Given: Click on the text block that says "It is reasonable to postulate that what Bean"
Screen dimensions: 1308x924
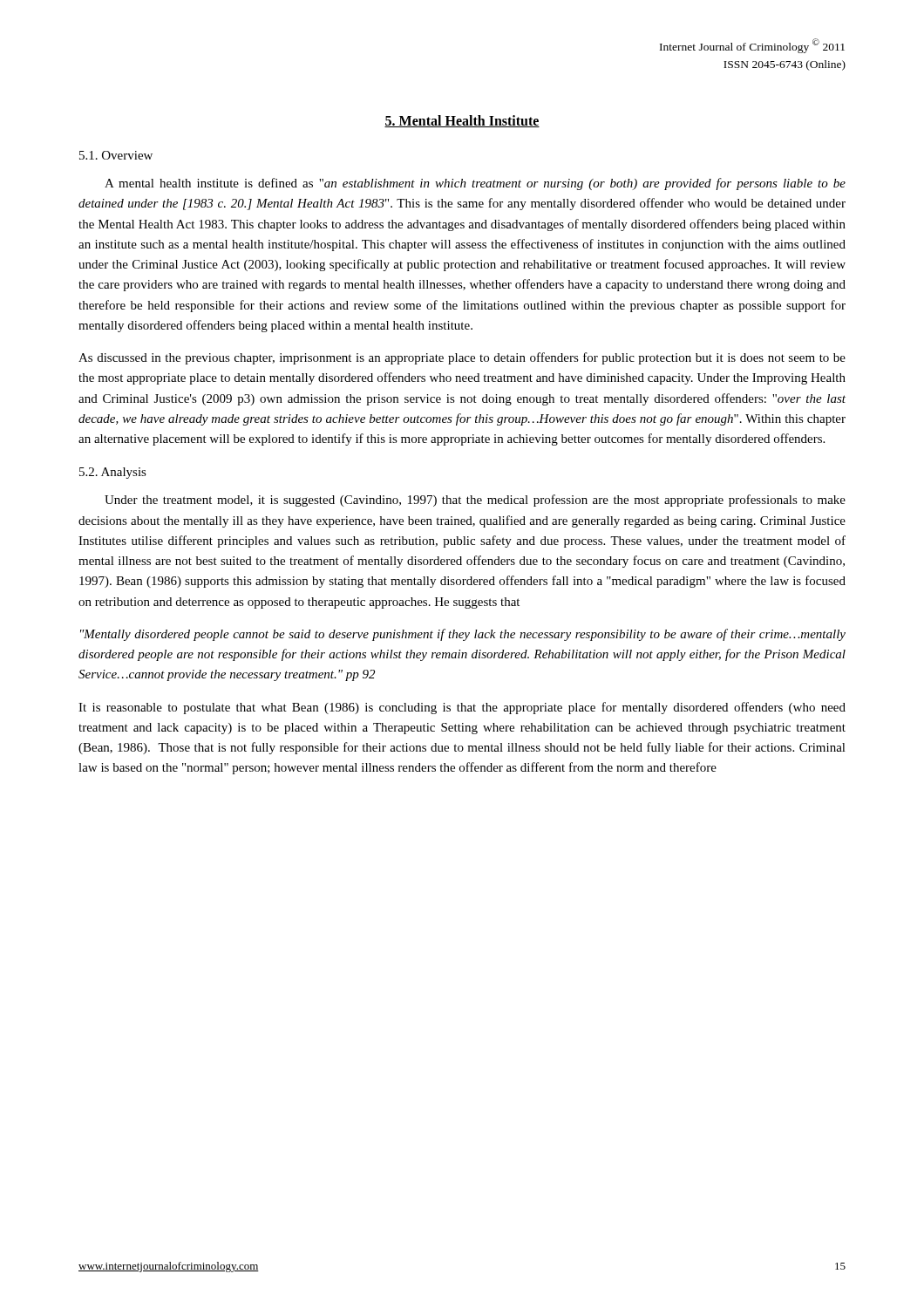Looking at the screenshot, I should tap(462, 737).
